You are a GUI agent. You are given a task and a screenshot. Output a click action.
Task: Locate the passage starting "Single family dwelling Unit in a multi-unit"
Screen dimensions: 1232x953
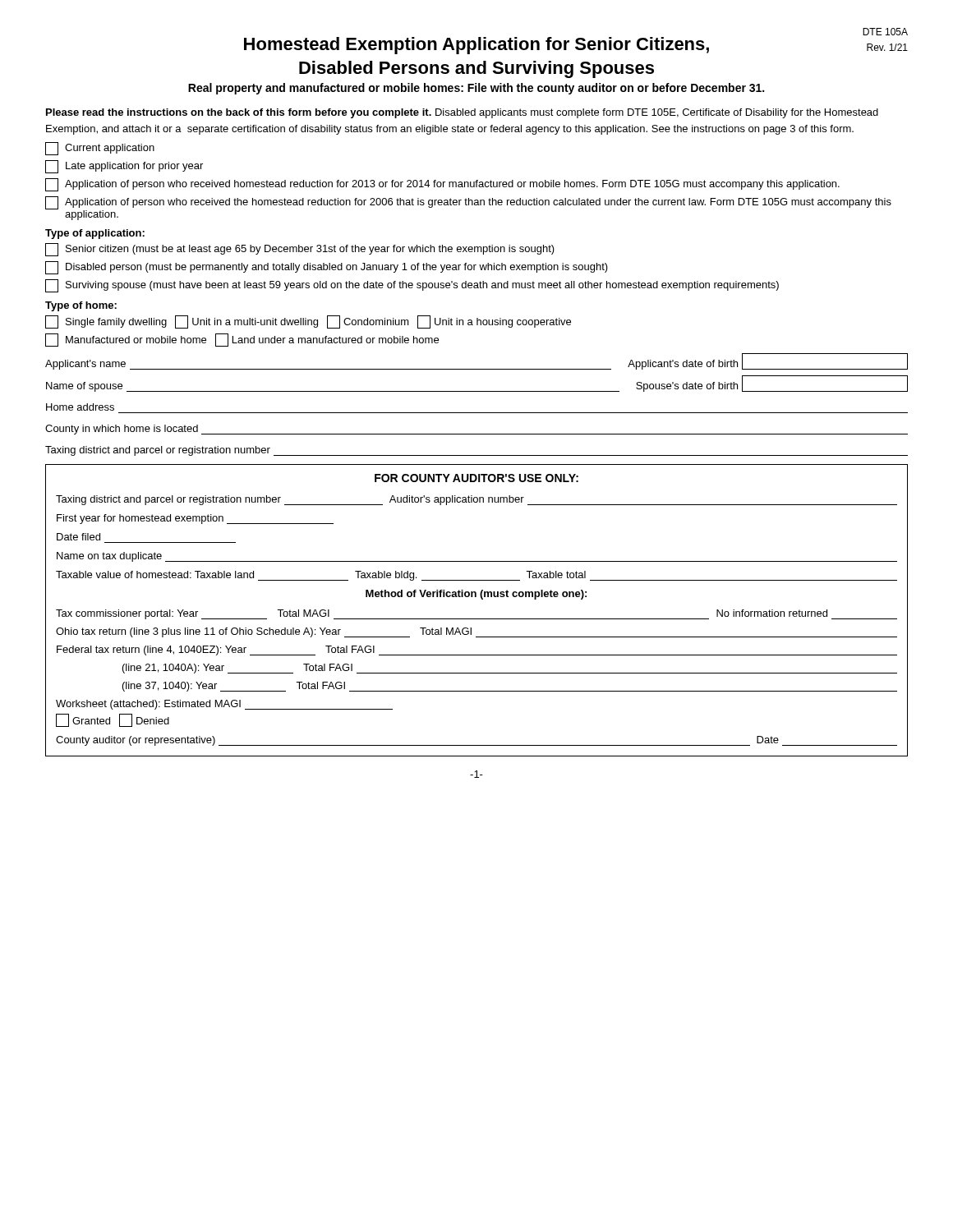point(308,322)
